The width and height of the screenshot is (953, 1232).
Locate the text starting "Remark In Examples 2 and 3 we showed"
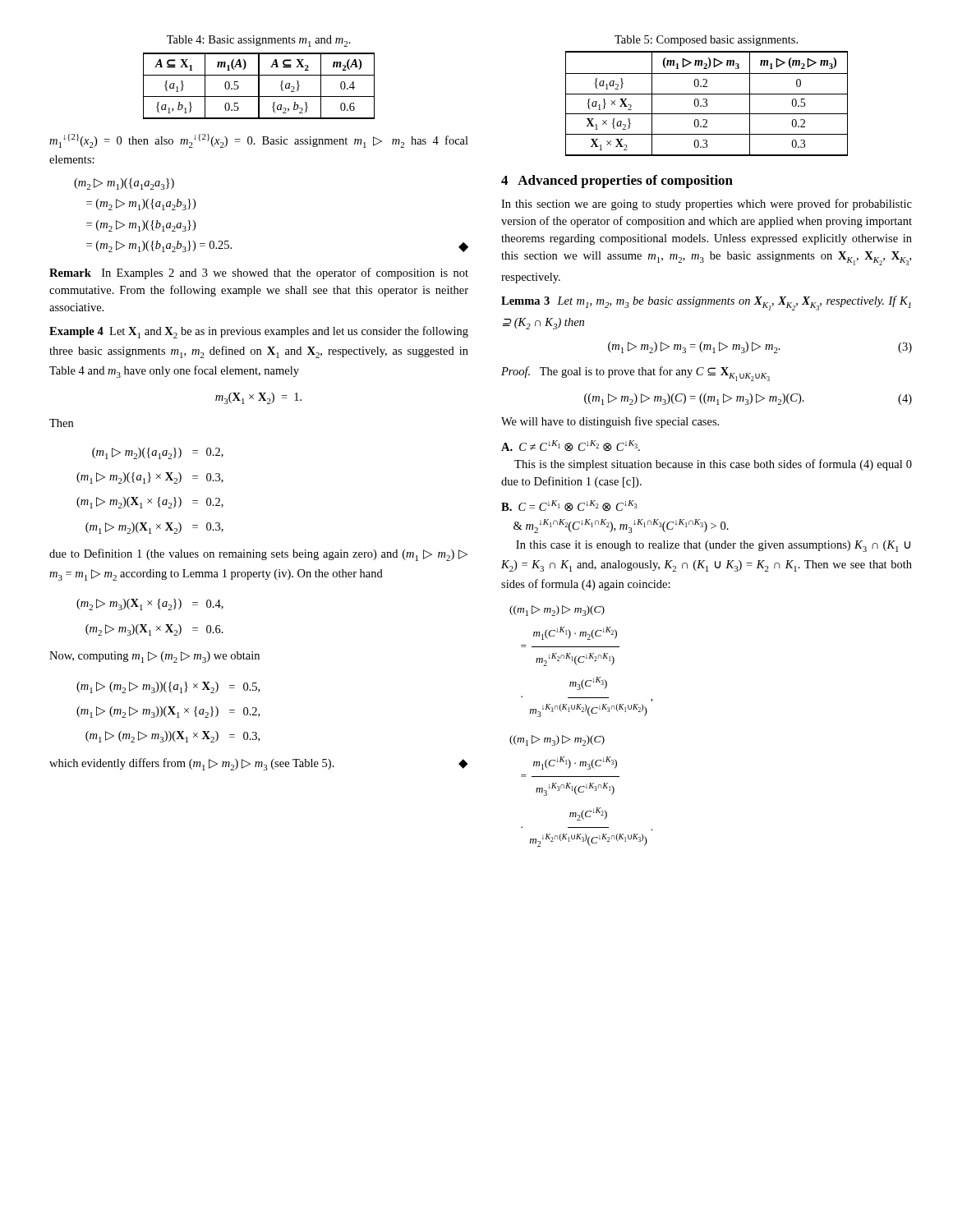point(259,290)
